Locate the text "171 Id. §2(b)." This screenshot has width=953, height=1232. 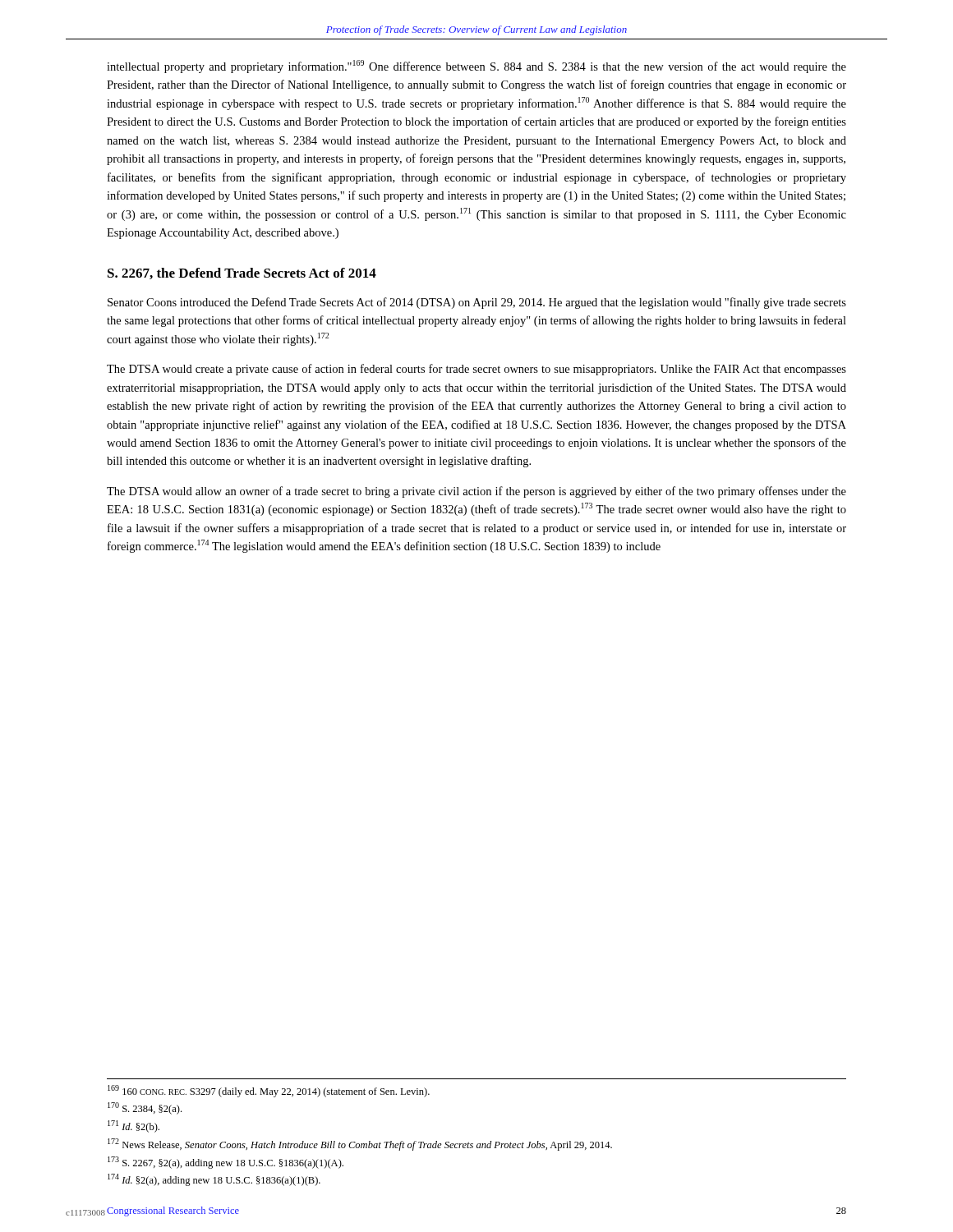(x=134, y=1126)
